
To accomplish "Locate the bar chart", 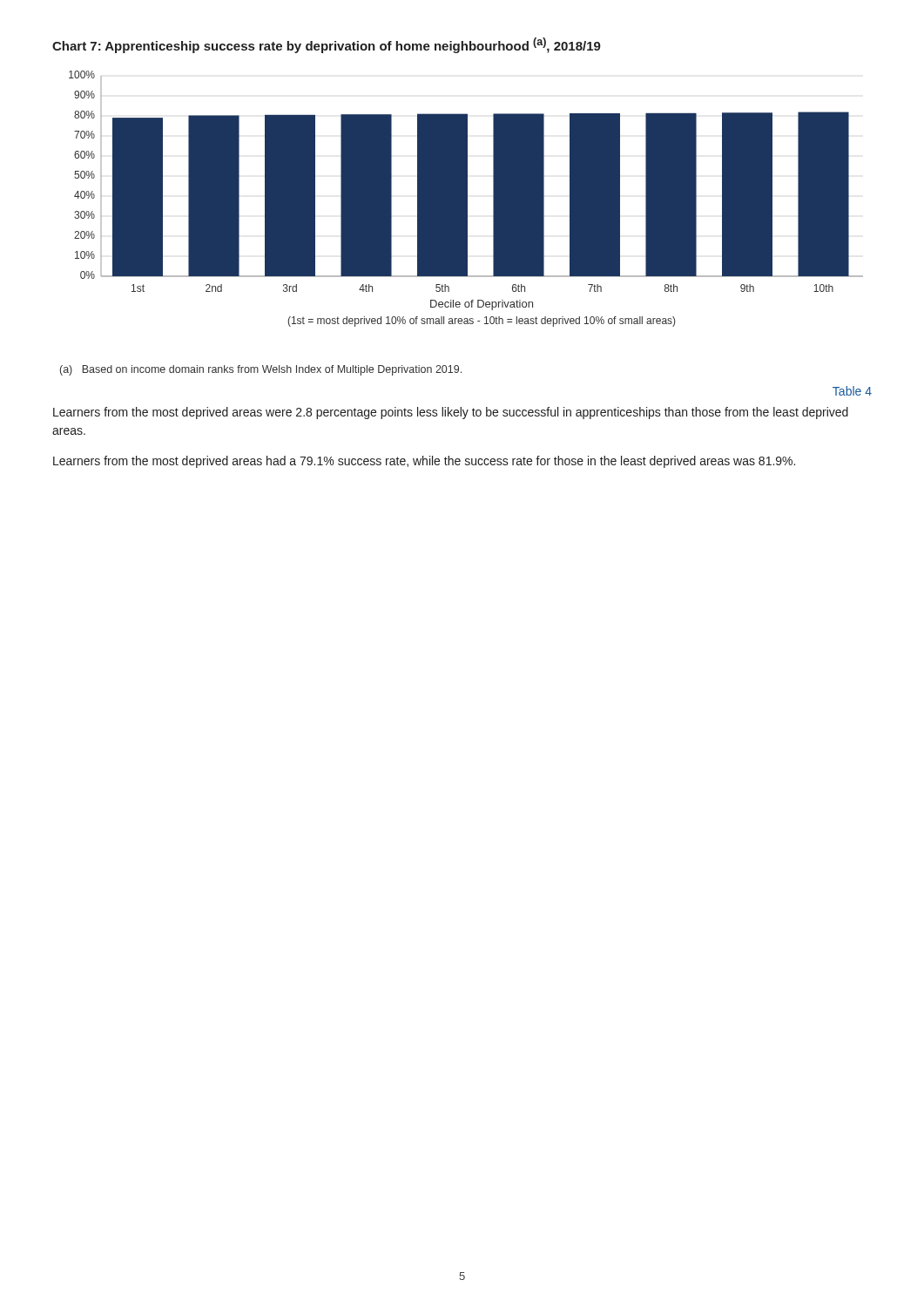I will click(462, 195).
